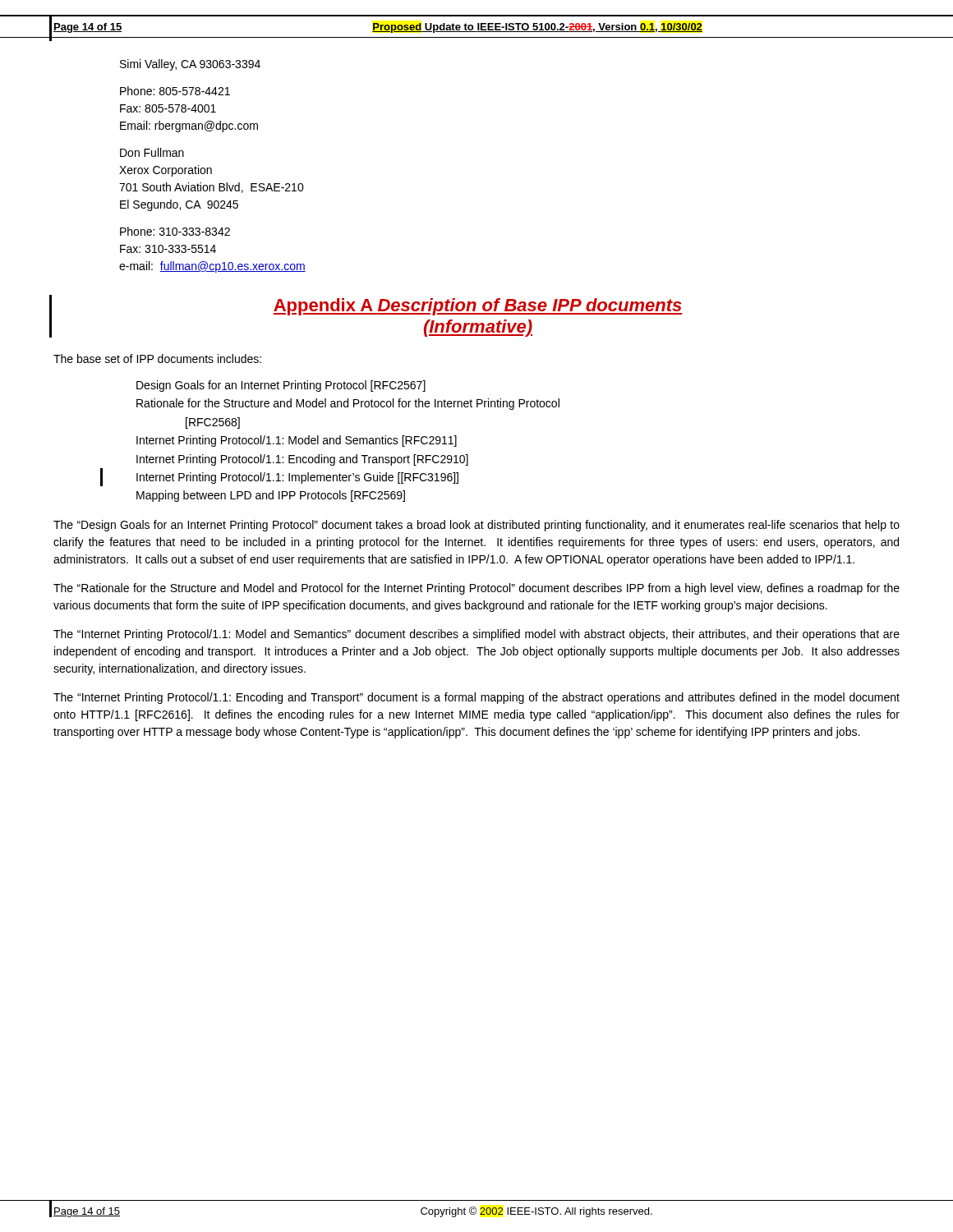Point to the block beginning "The “Design Goals for an Internet Printing Protocol”"
The height and width of the screenshot is (1232, 953).
pyautogui.click(x=476, y=542)
